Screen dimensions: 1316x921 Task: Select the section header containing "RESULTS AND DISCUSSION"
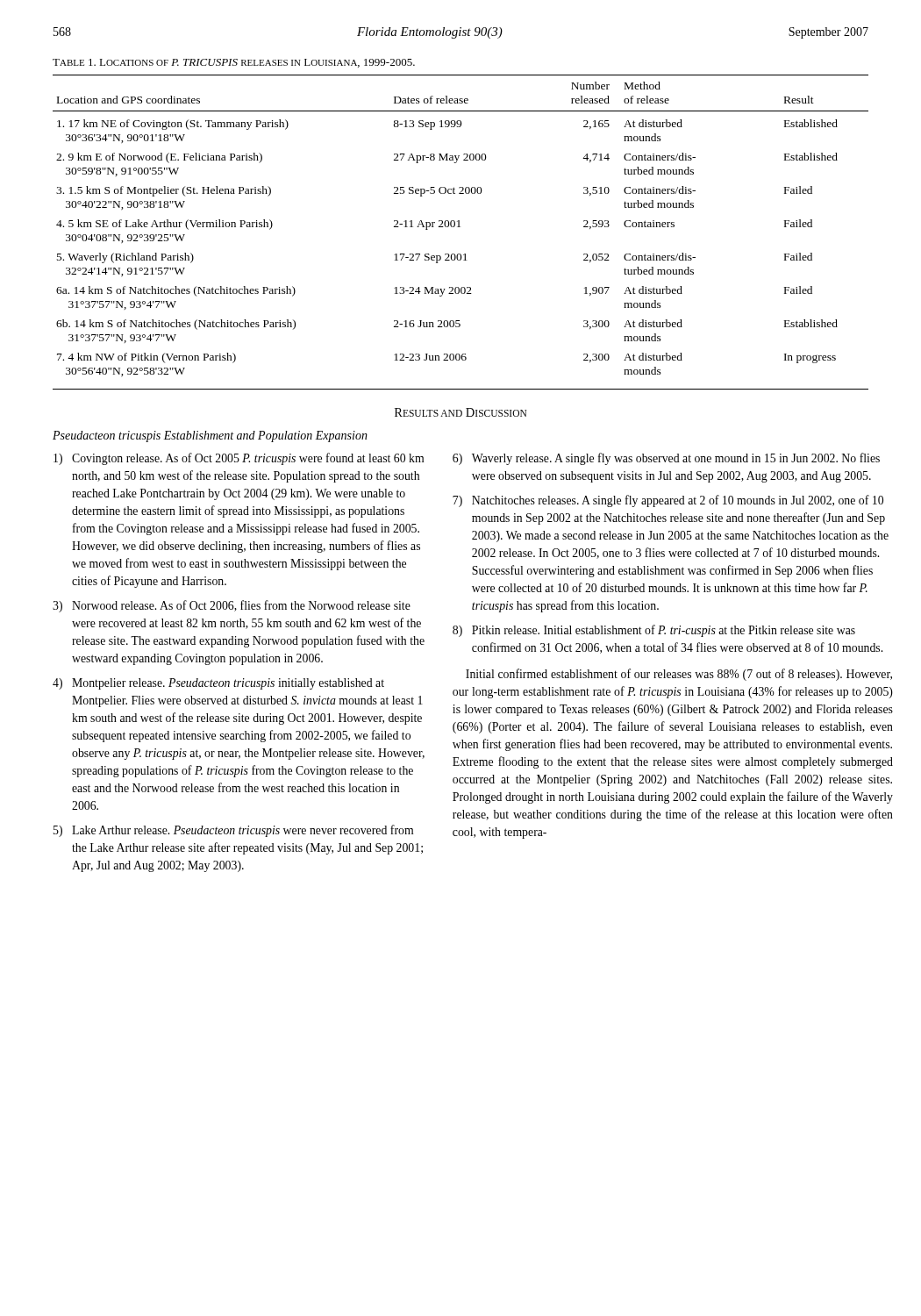tap(460, 412)
